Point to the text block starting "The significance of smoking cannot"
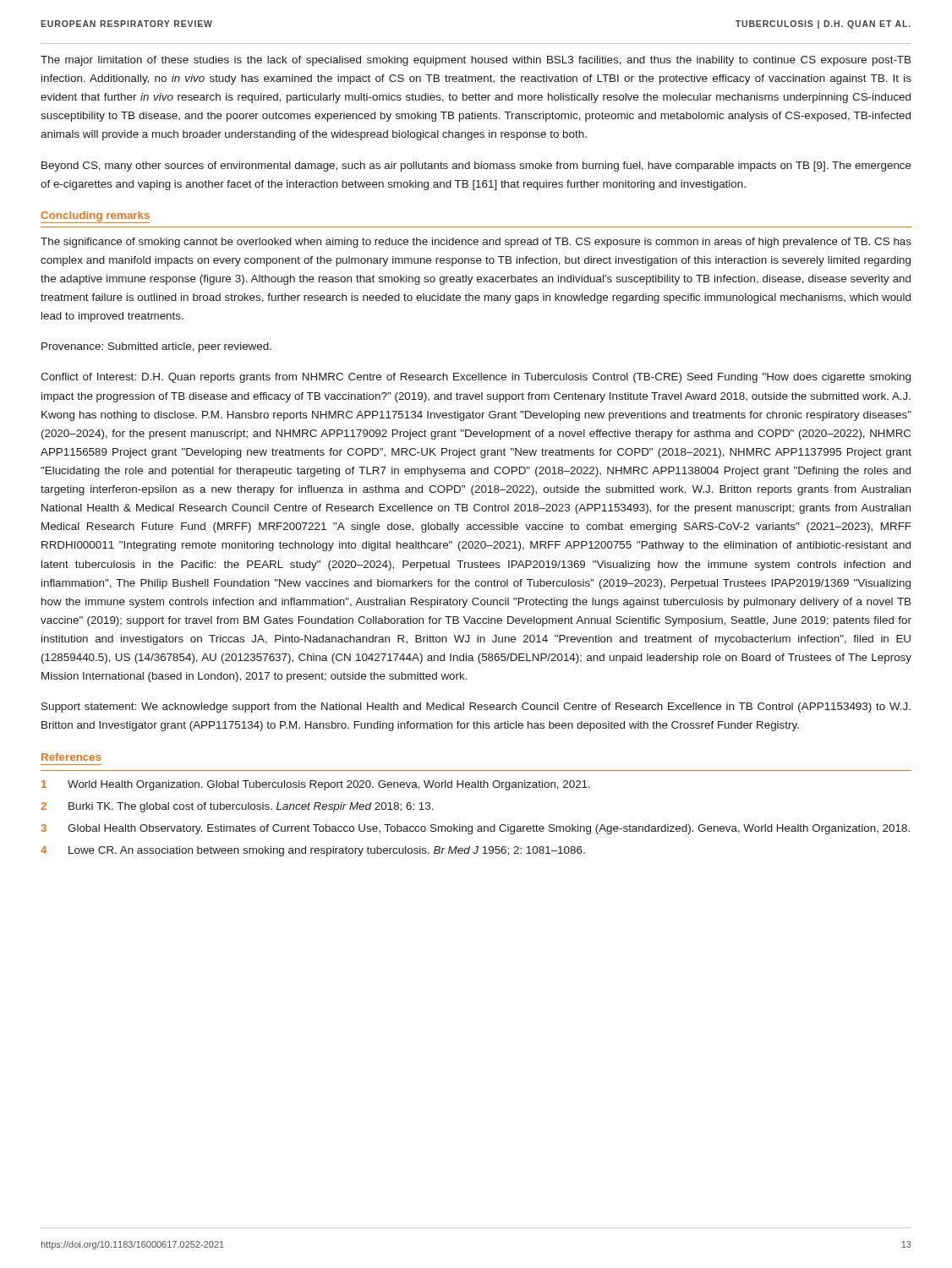This screenshot has height=1268, width=952. coord(476,279)
